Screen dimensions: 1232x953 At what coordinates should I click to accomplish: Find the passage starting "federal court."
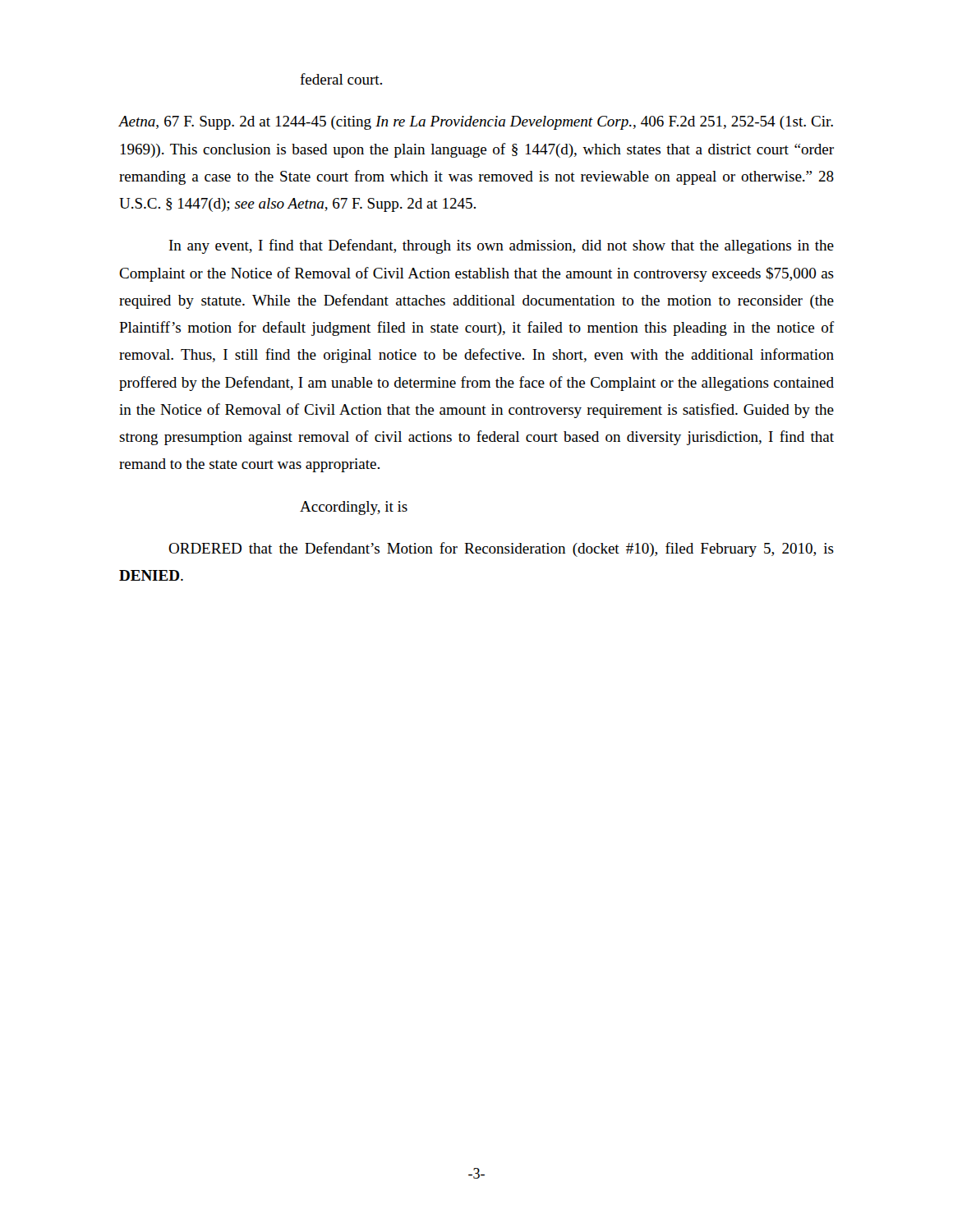click(341, 79)
